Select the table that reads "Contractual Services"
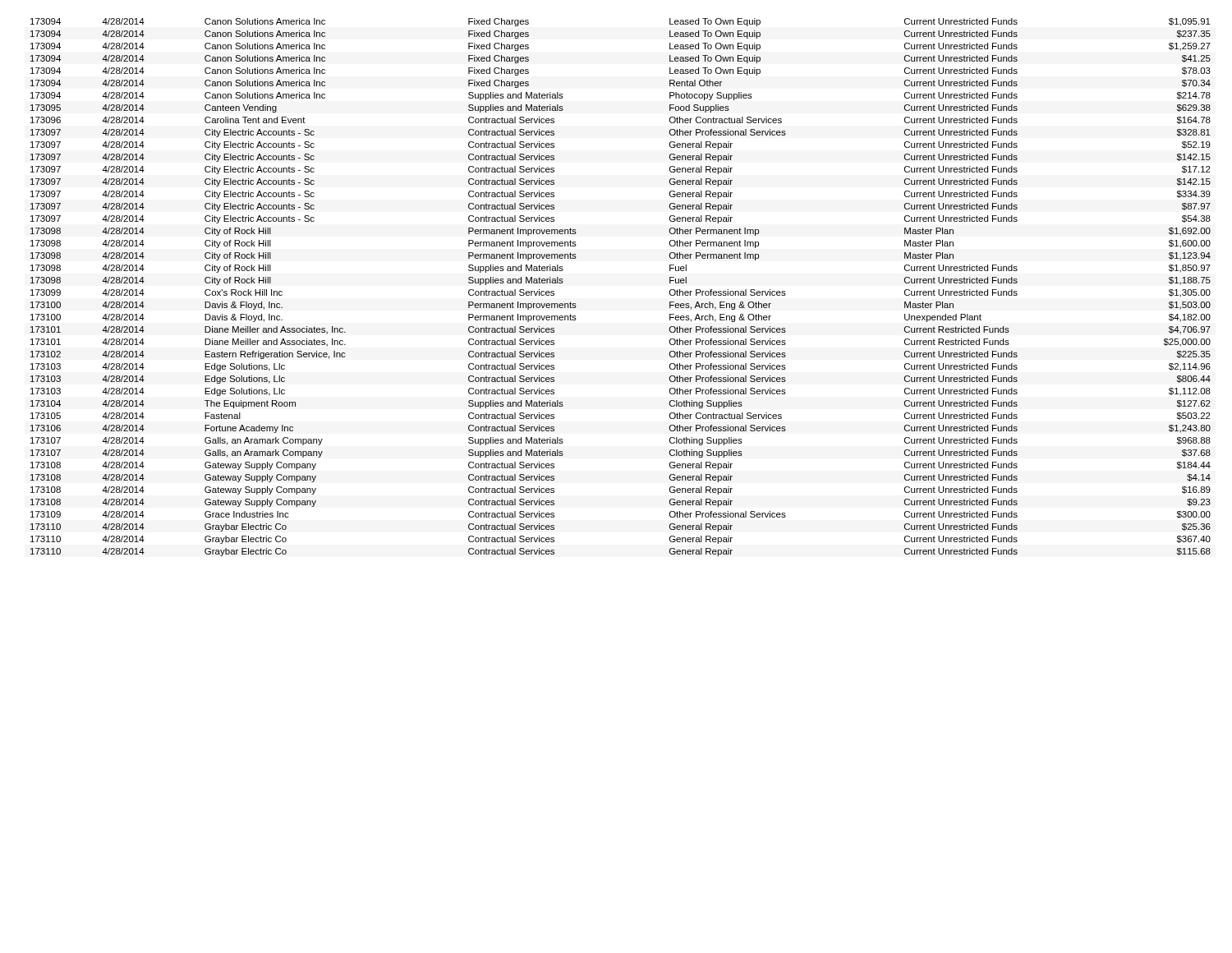This screenshot has height=953, width=1232. coord(620,286)
